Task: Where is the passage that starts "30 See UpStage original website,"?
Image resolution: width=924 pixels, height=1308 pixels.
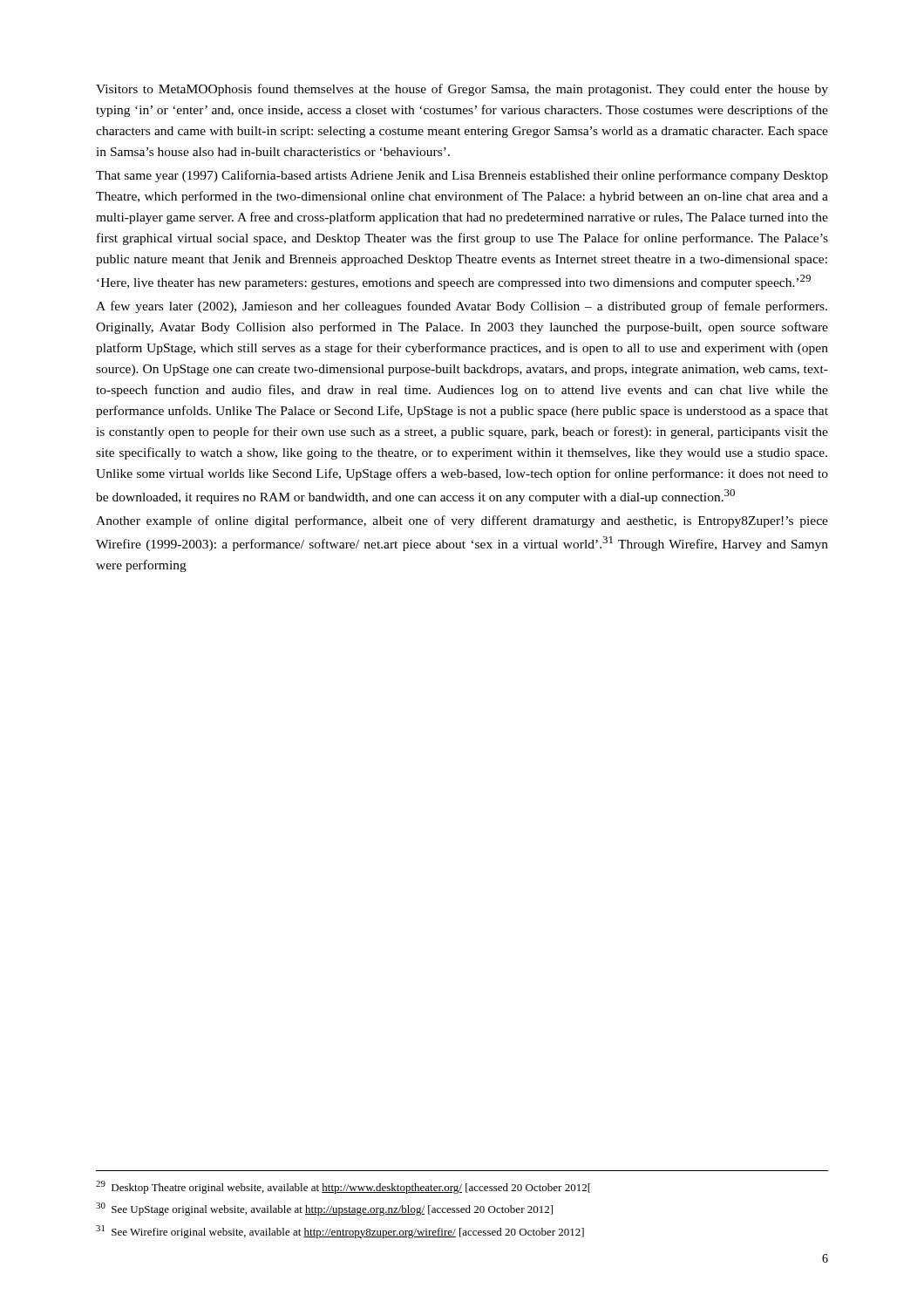Action: 462,1208
